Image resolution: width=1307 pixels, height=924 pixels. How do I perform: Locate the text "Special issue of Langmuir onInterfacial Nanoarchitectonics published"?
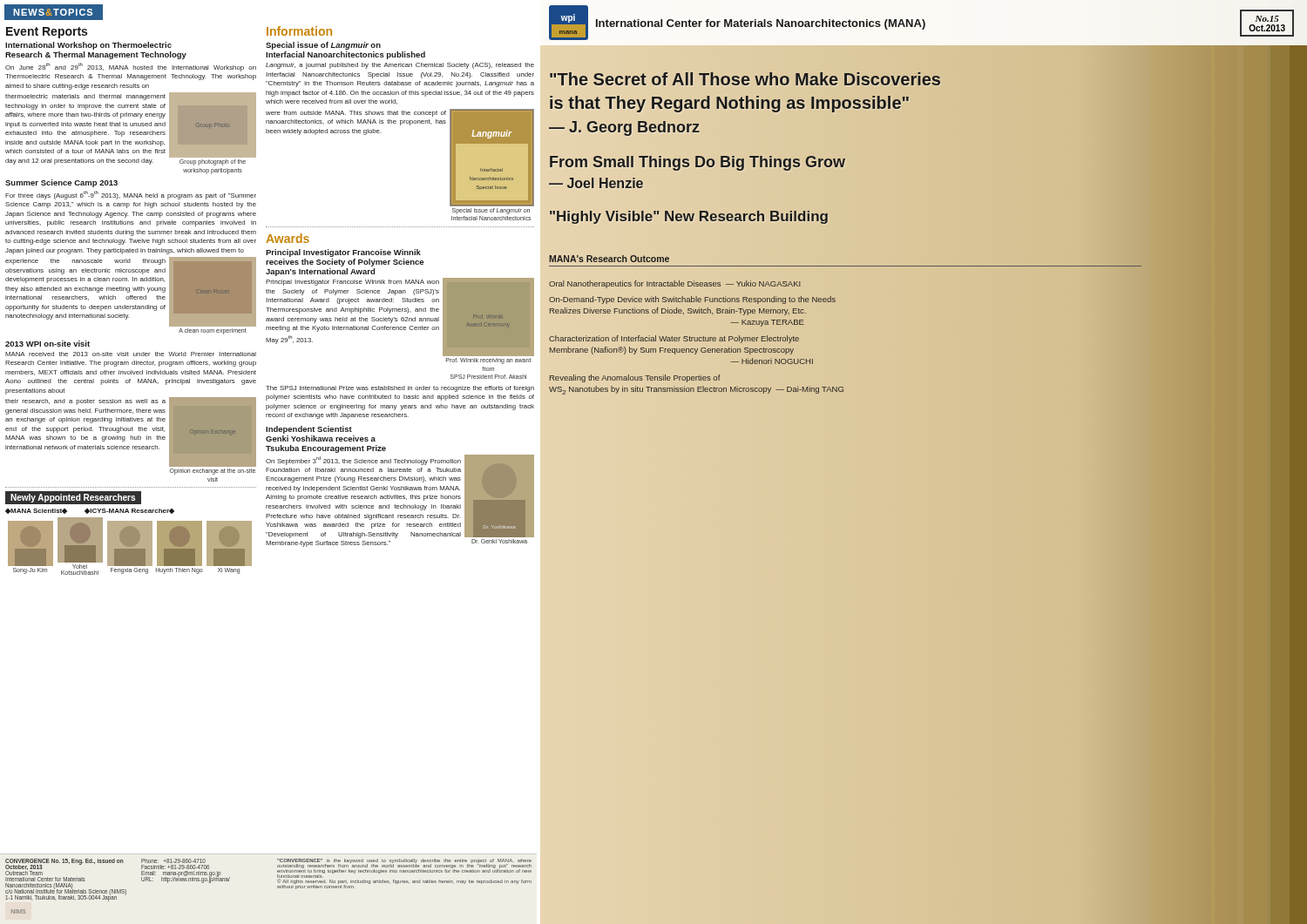click(x=346, y=50)
